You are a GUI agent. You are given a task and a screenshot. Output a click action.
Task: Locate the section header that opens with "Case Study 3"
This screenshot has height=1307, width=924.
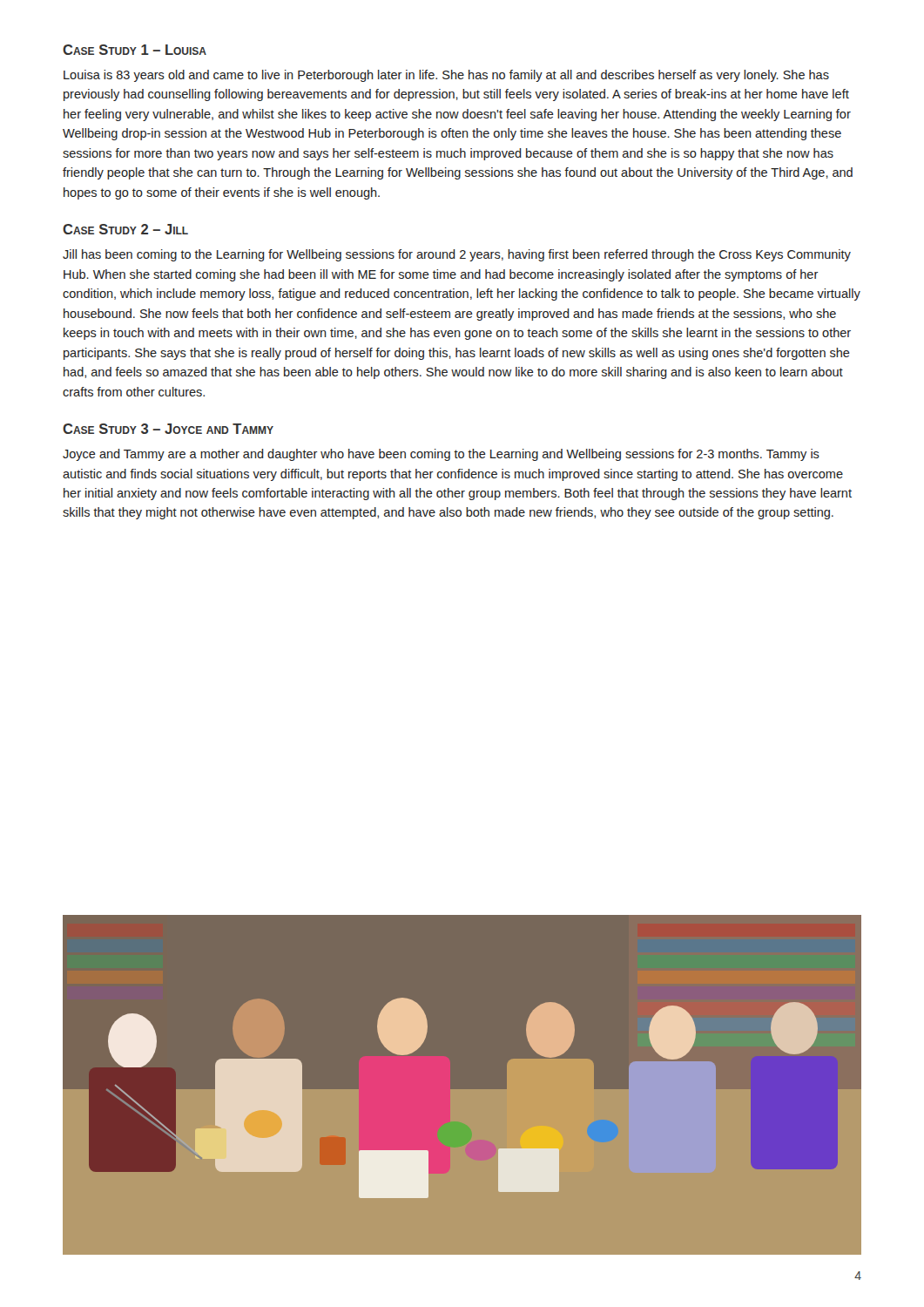[x=168, y=429]
